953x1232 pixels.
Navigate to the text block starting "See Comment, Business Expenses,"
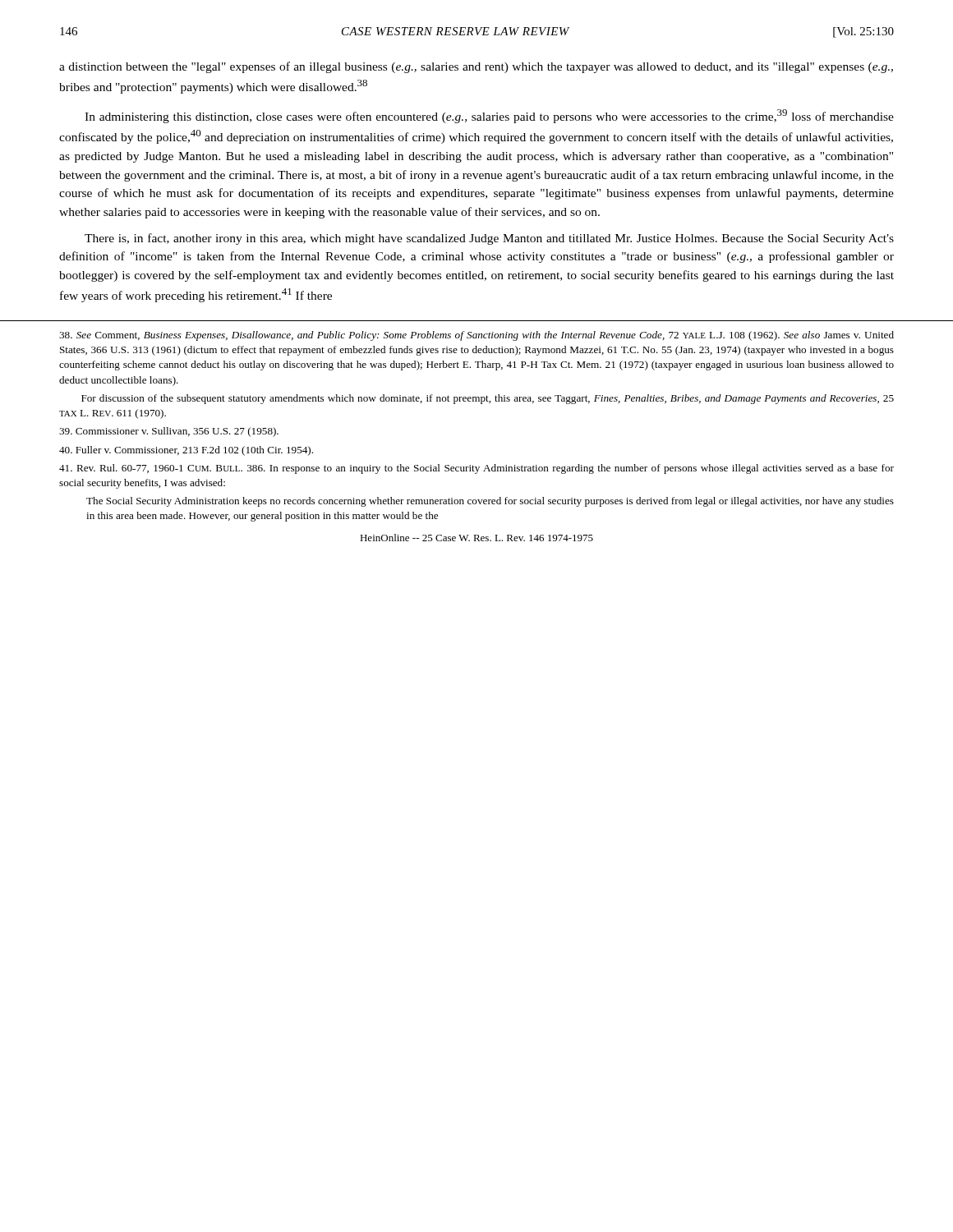tap(476, 357)
